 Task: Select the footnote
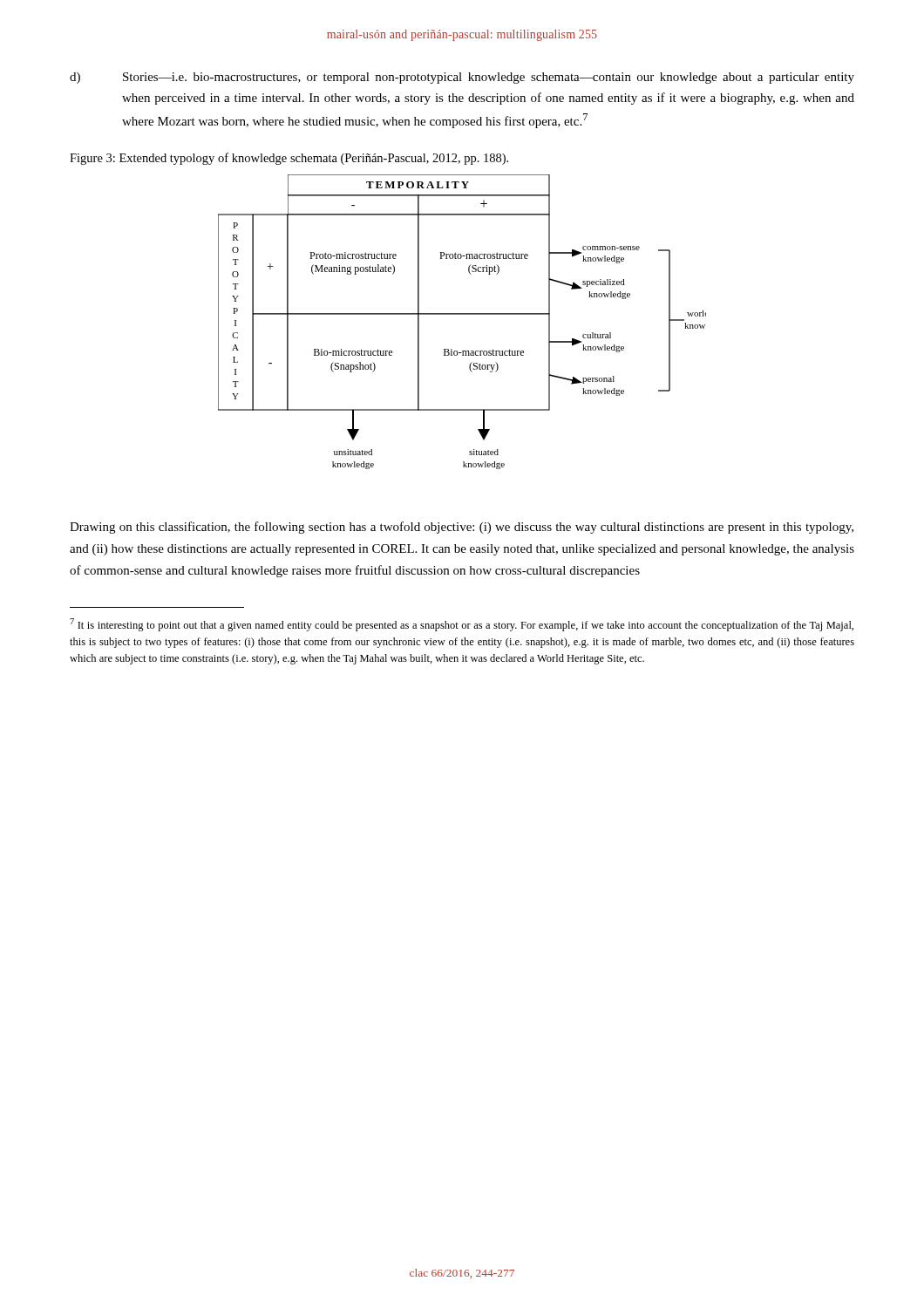click(x=462, y=641)
